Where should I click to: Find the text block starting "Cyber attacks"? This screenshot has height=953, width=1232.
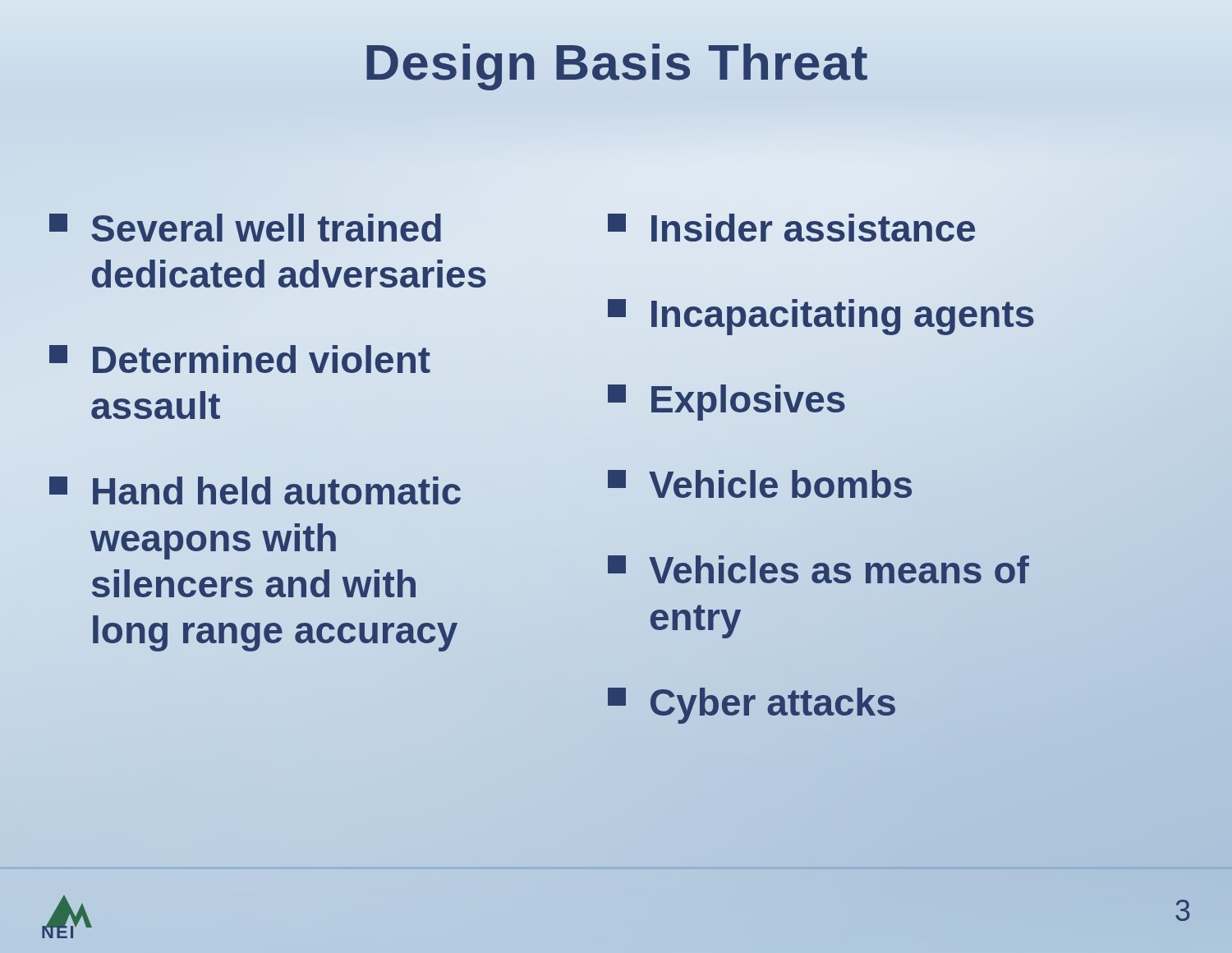(x=752, y=702)
